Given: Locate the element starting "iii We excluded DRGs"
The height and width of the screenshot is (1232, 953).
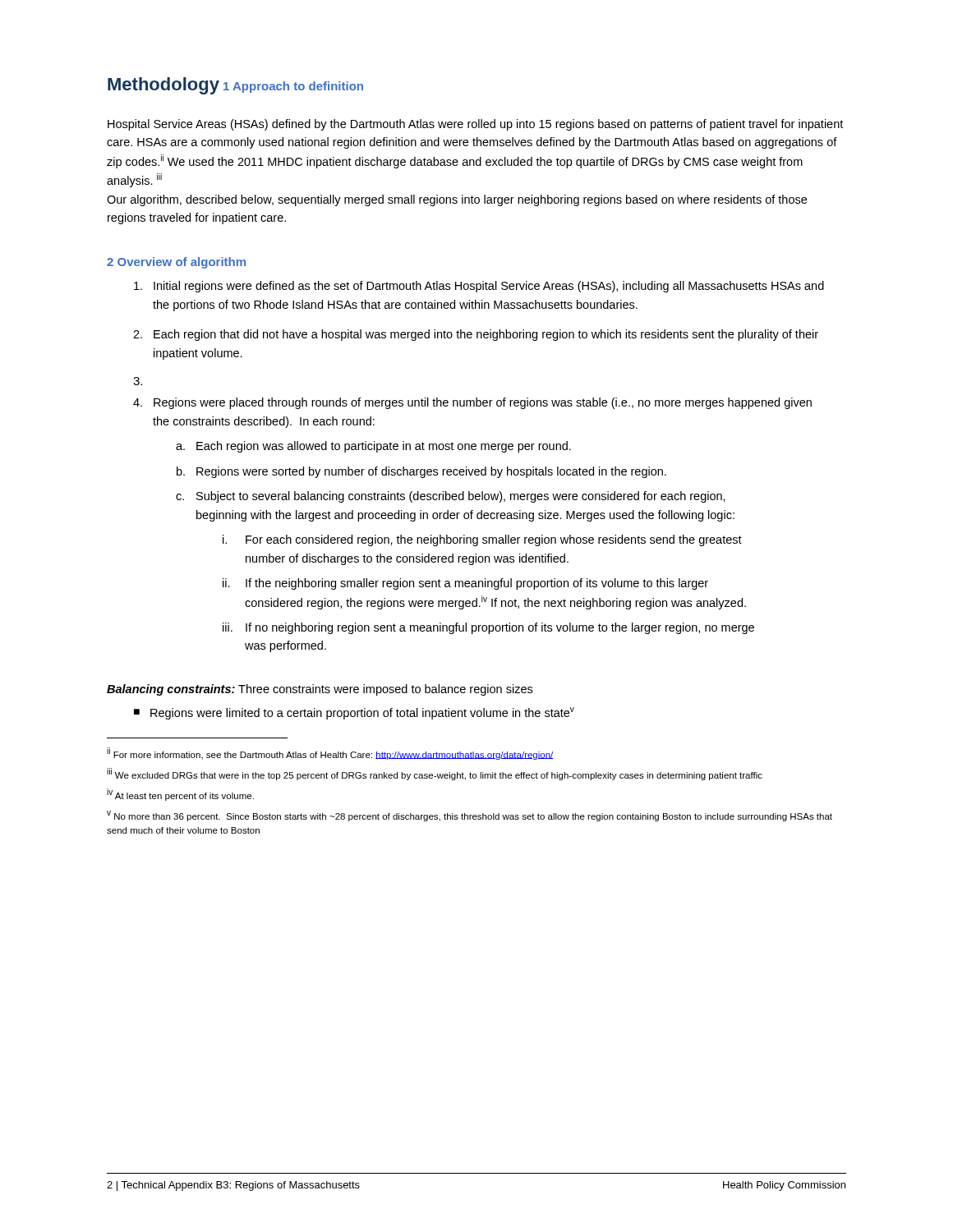Looking at the screenshot, I should (435, 773).
